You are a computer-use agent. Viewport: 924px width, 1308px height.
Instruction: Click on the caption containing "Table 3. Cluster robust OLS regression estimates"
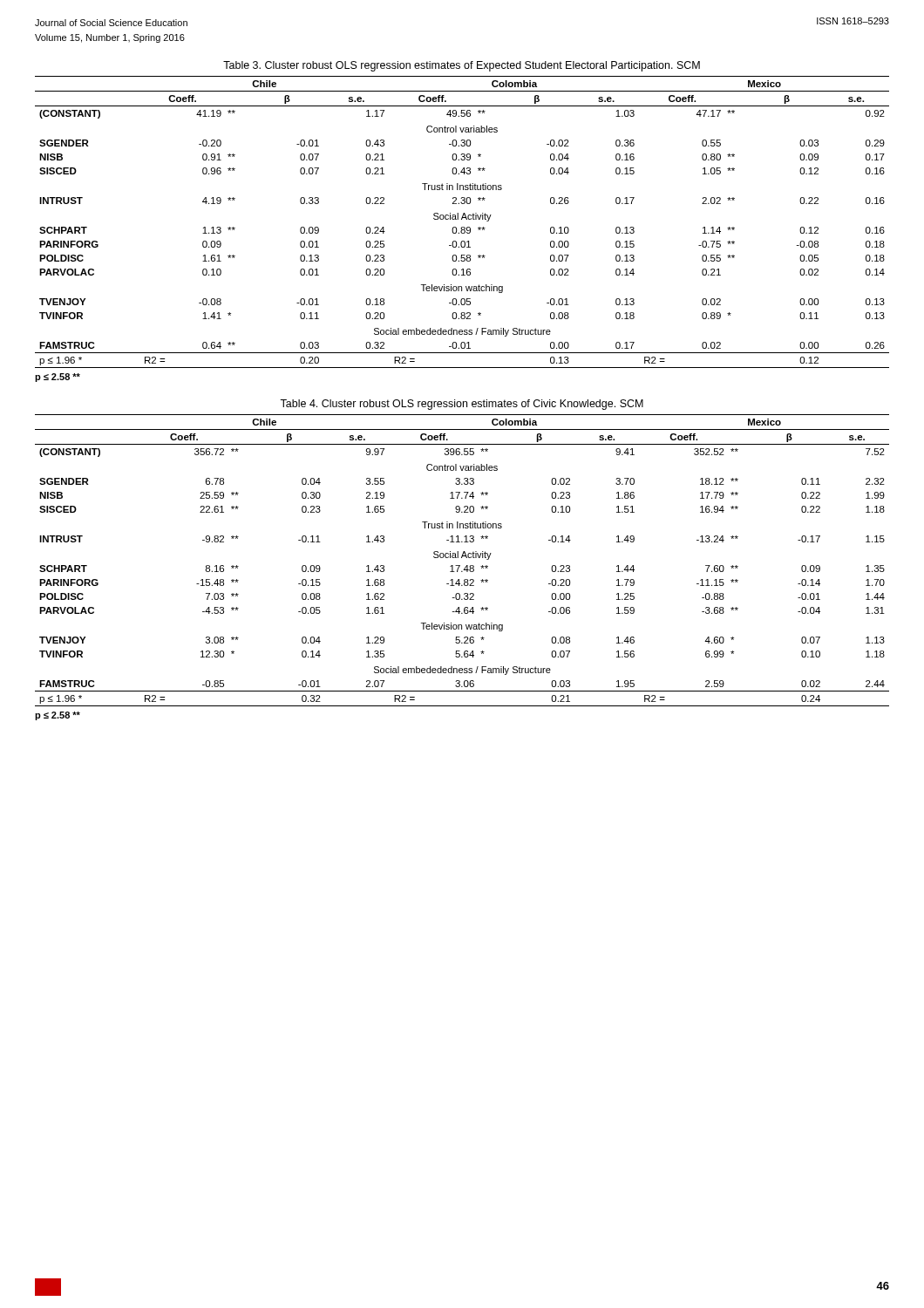(x=462, y=65)
